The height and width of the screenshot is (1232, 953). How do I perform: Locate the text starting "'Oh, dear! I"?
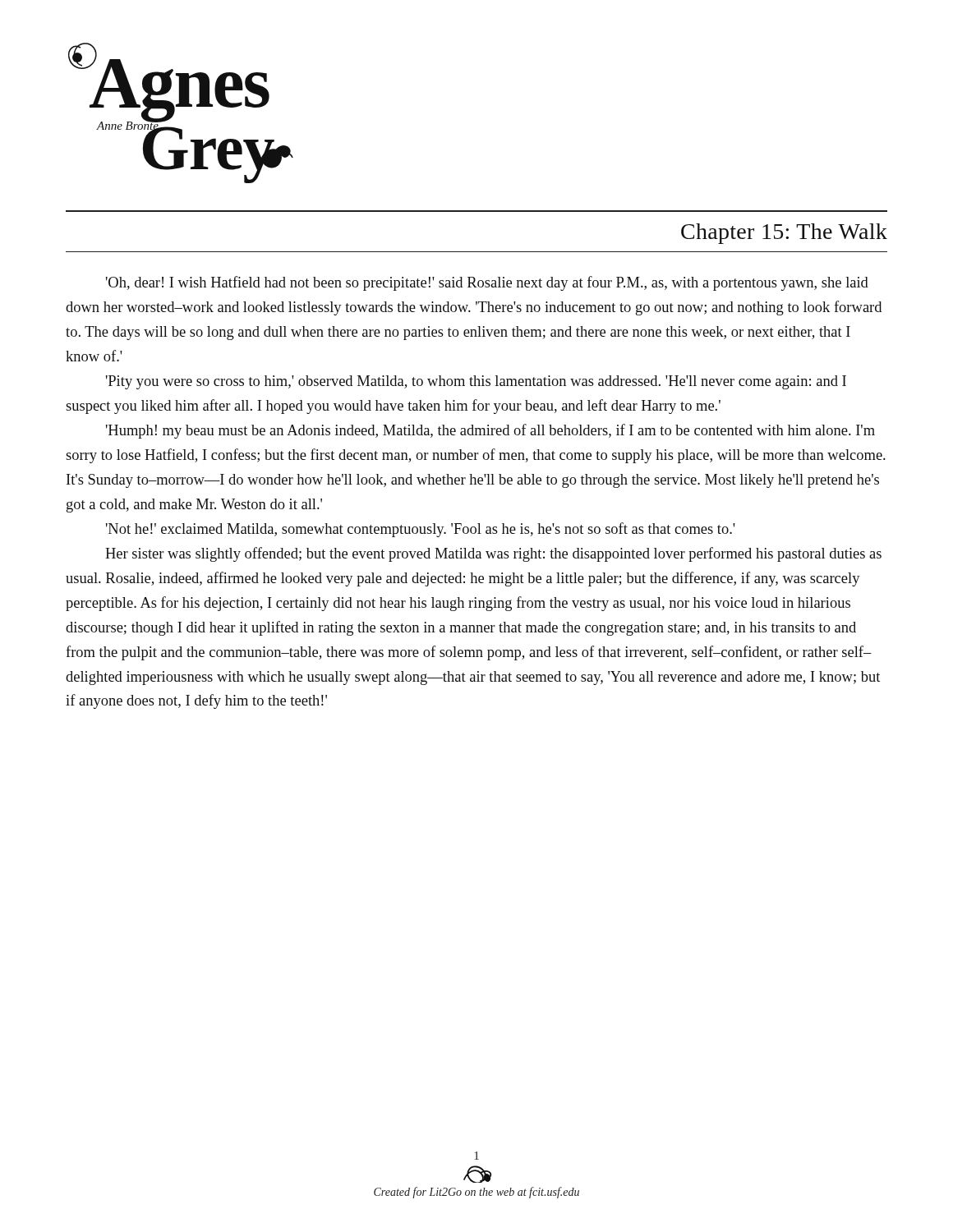click(x=476, y=320)
